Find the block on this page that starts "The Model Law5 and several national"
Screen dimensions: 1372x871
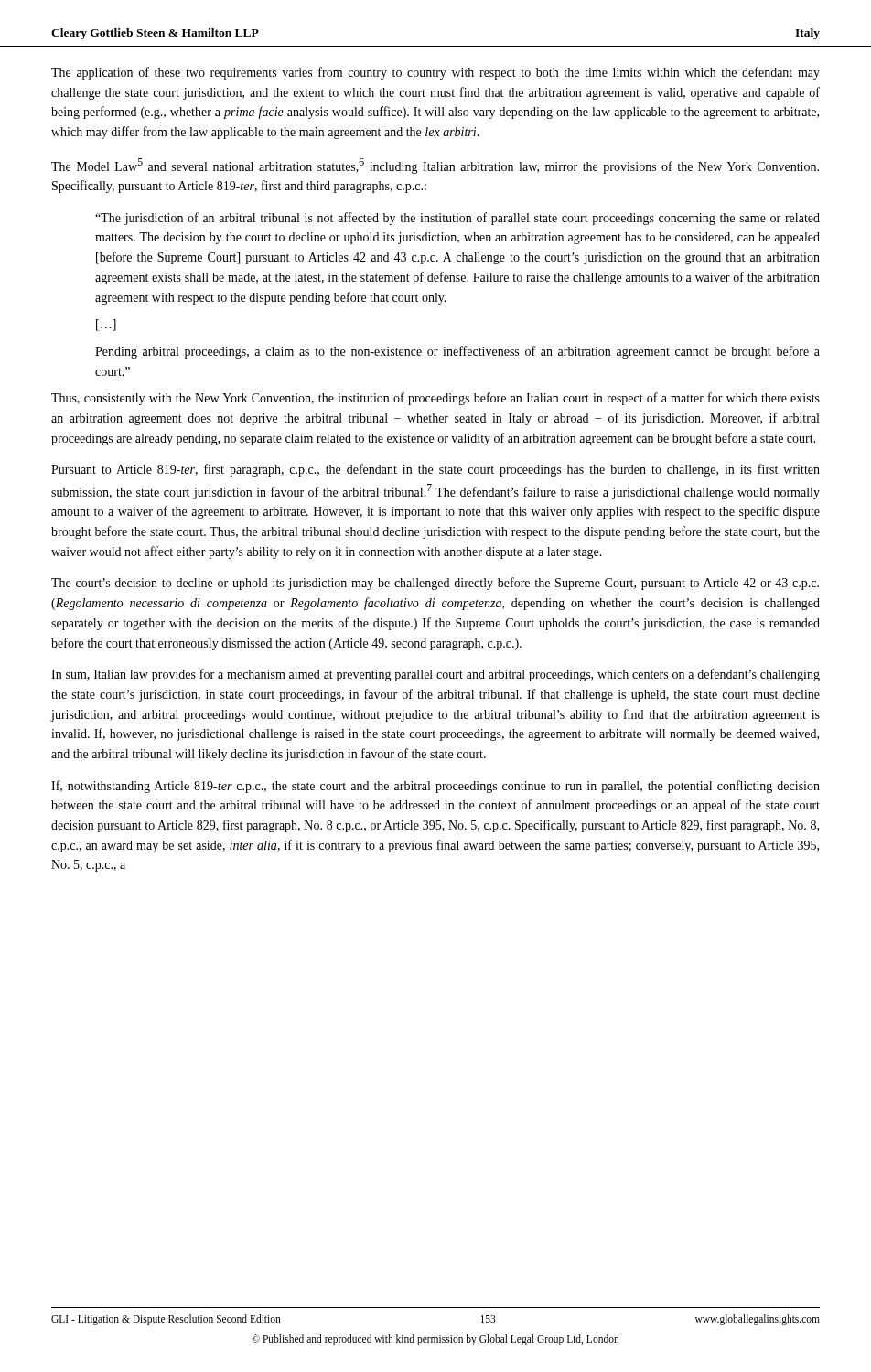436,175
